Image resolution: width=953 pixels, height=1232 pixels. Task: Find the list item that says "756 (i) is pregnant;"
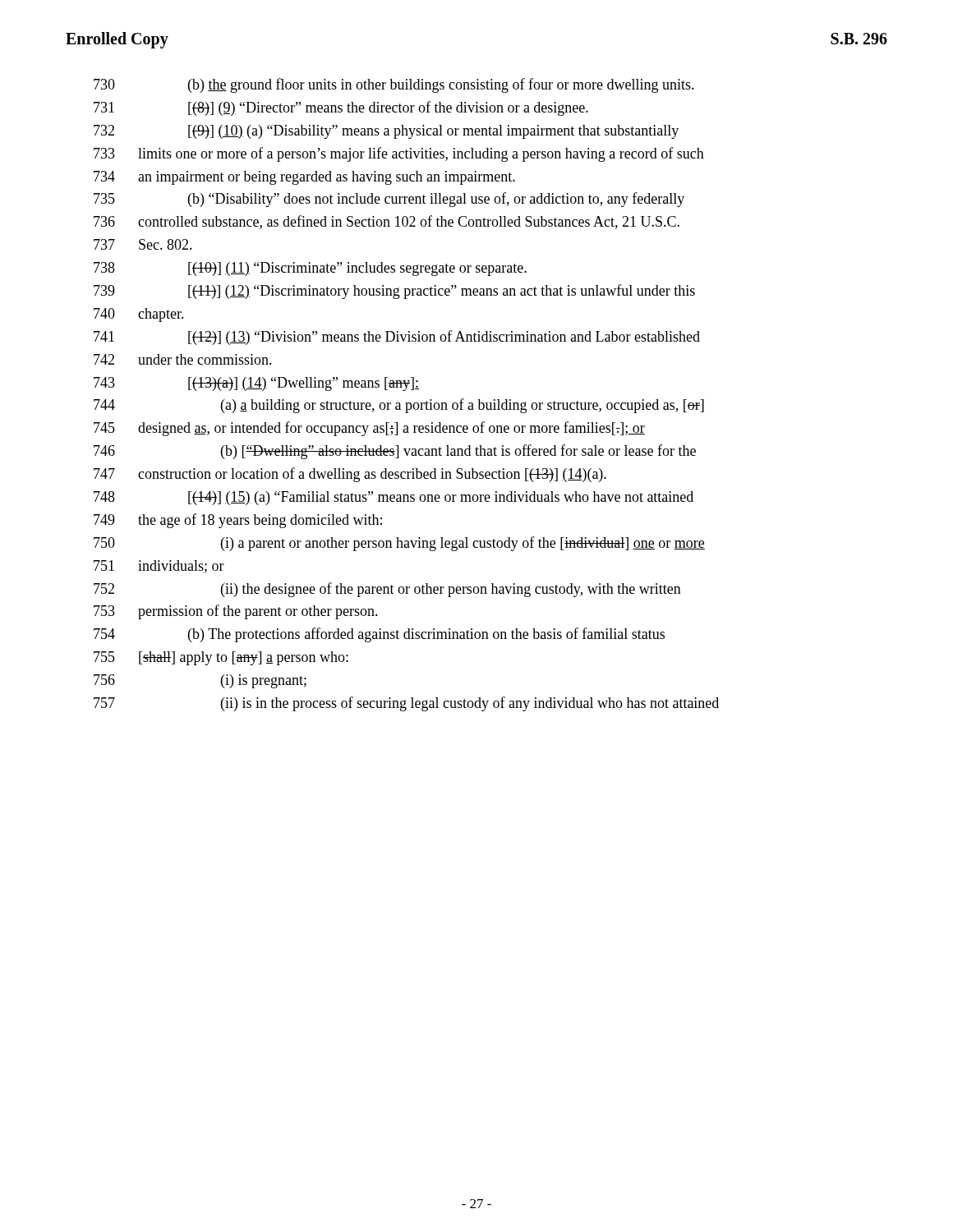(x=107, y=681)
